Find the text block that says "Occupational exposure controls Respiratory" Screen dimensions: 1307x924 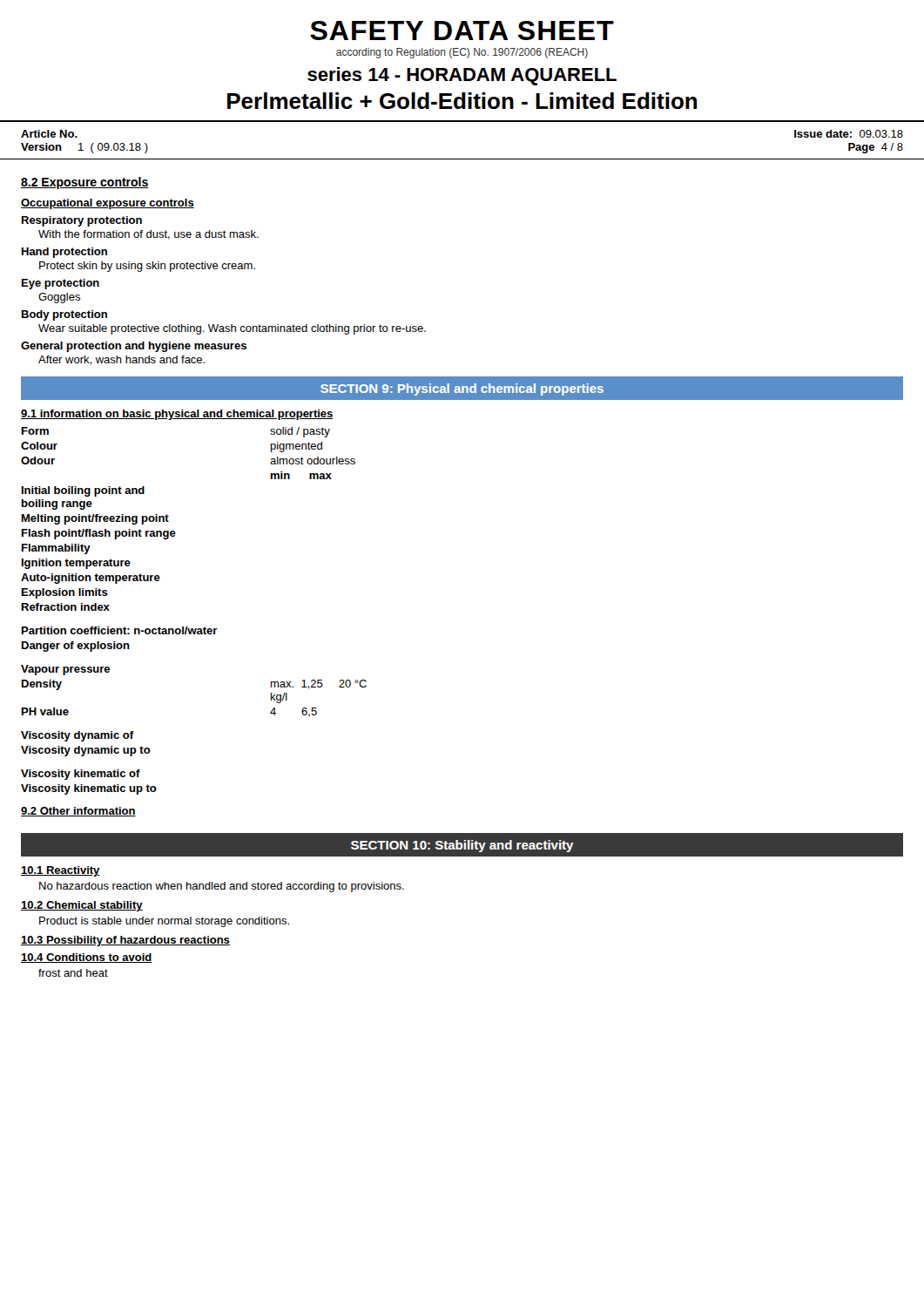pos(108,204)
